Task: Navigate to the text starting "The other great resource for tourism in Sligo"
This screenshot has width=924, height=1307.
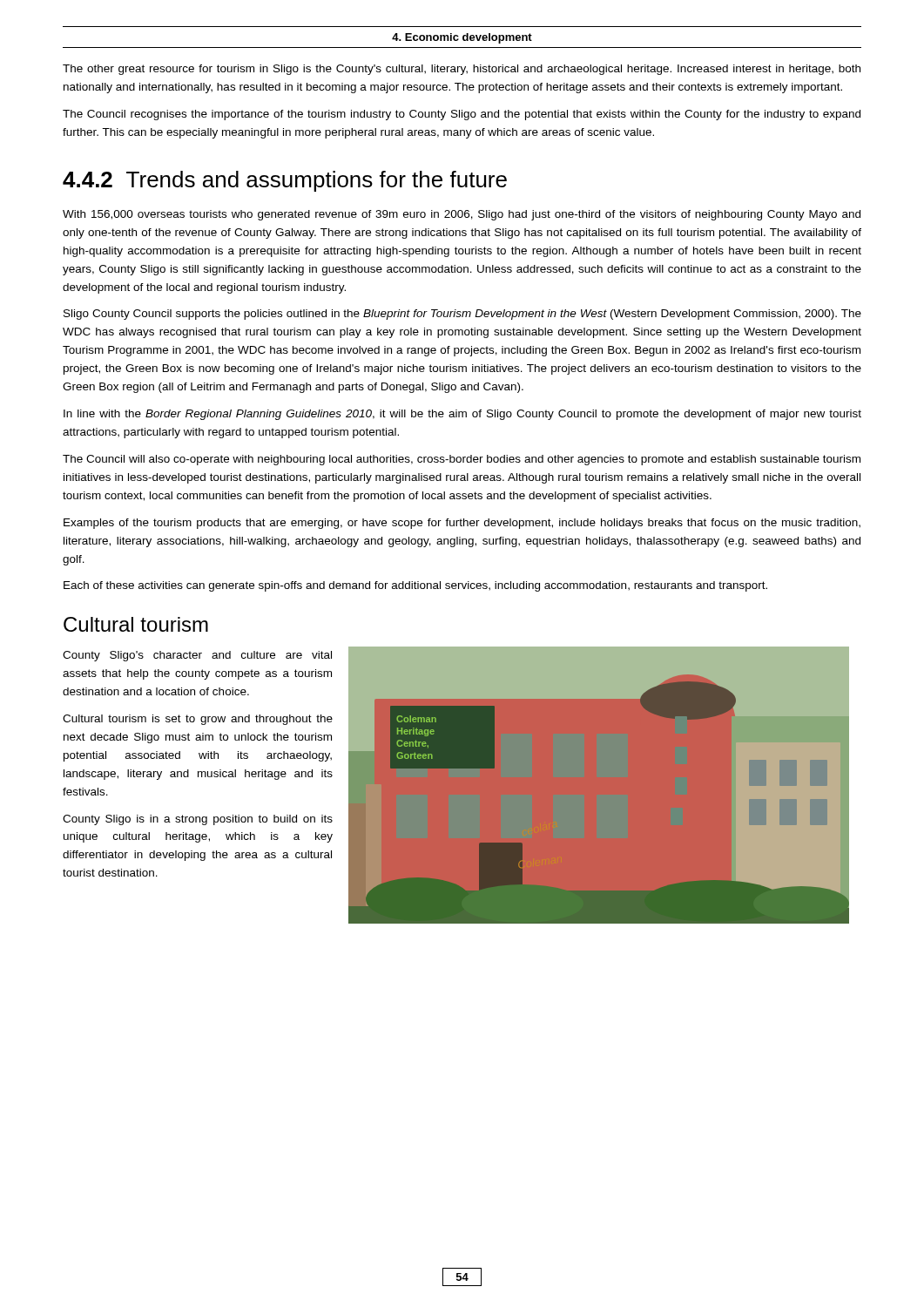Action: click(462, 78)
